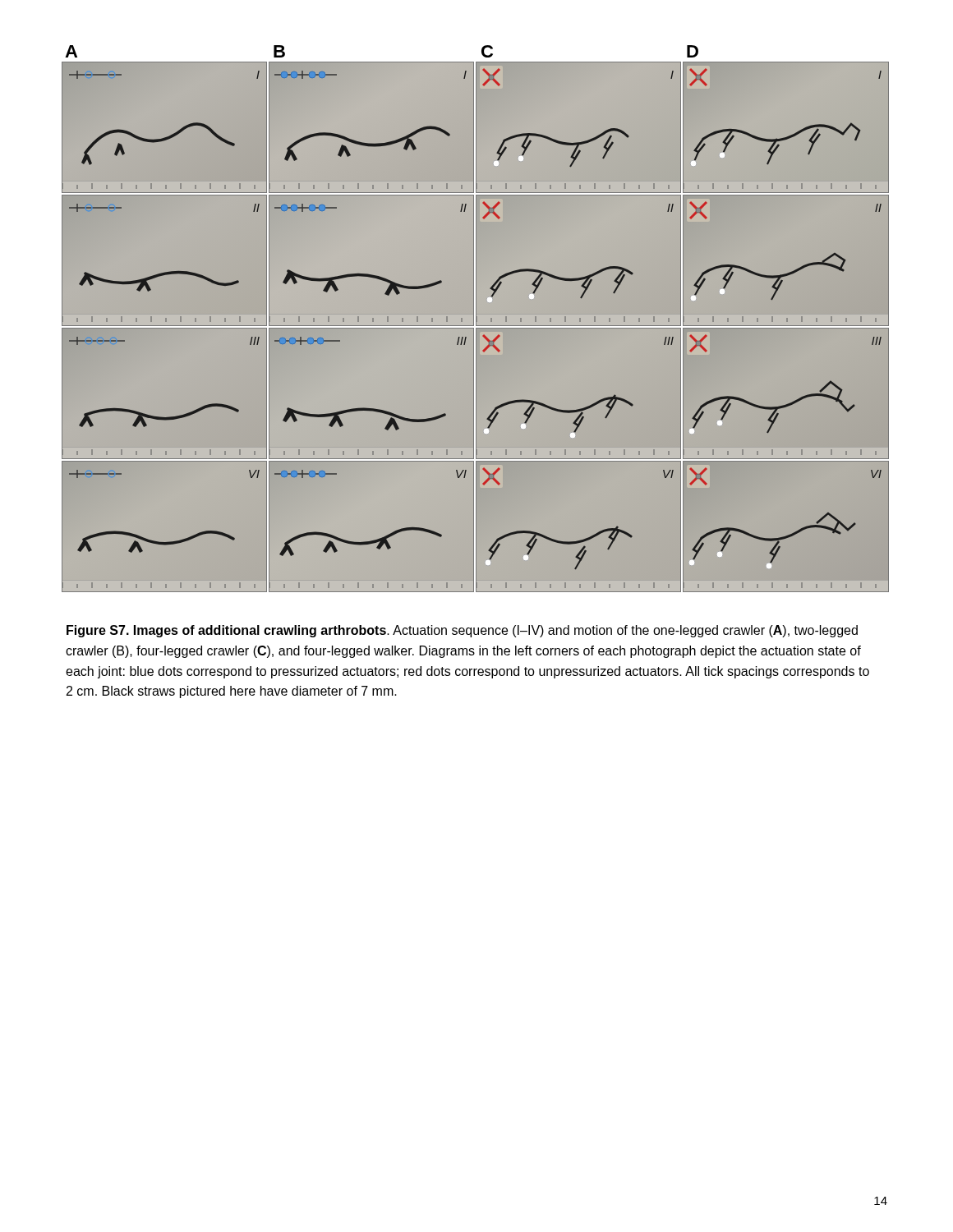
Task: Locate the photo
Action: pyautogui.click(x=474, y=320)
